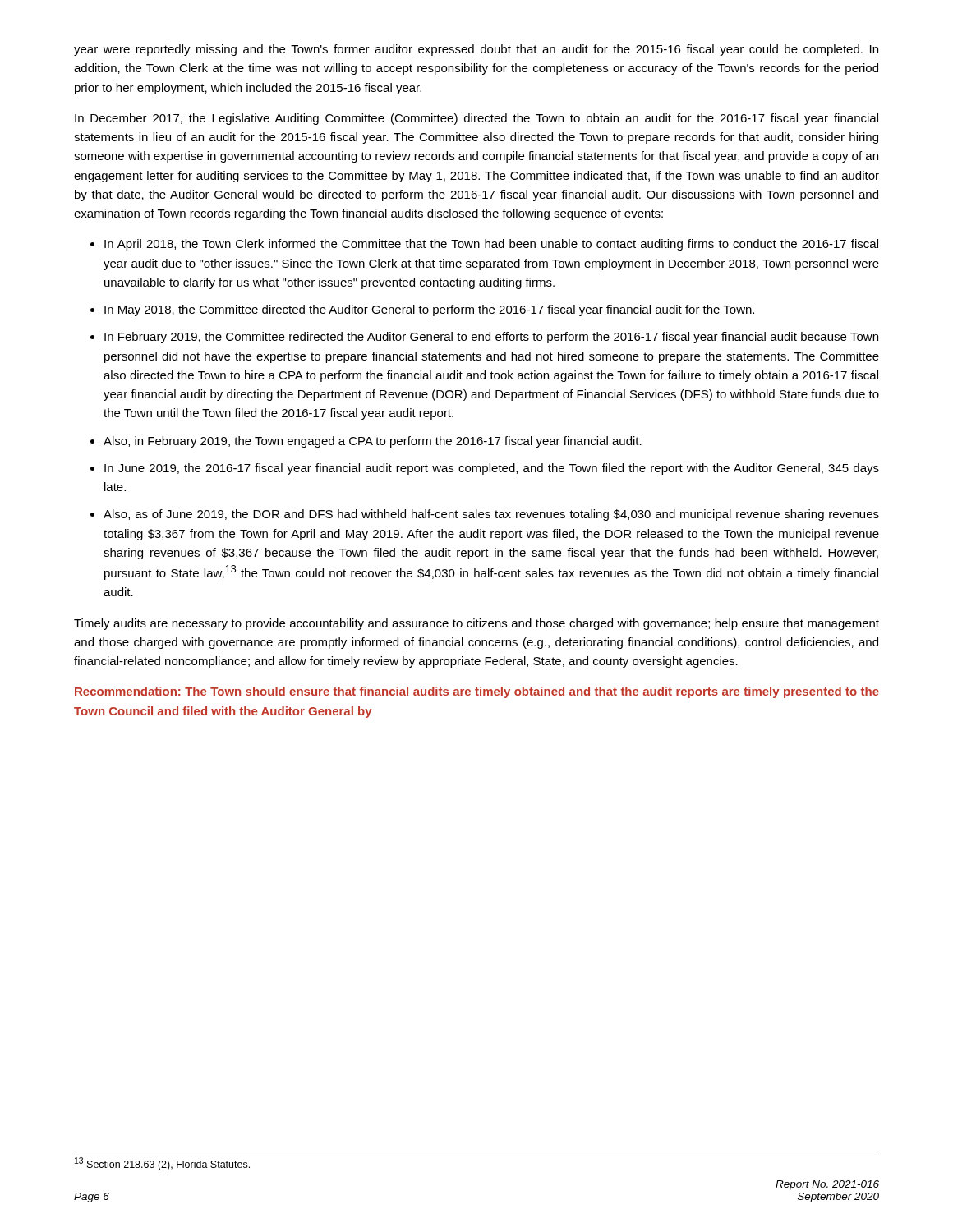Image resolution: width=953 pixels, height=1232 pixels.
Task: Point to the text block starting "Recommendation: The Town should ensure that financial"
Action: 476,701
